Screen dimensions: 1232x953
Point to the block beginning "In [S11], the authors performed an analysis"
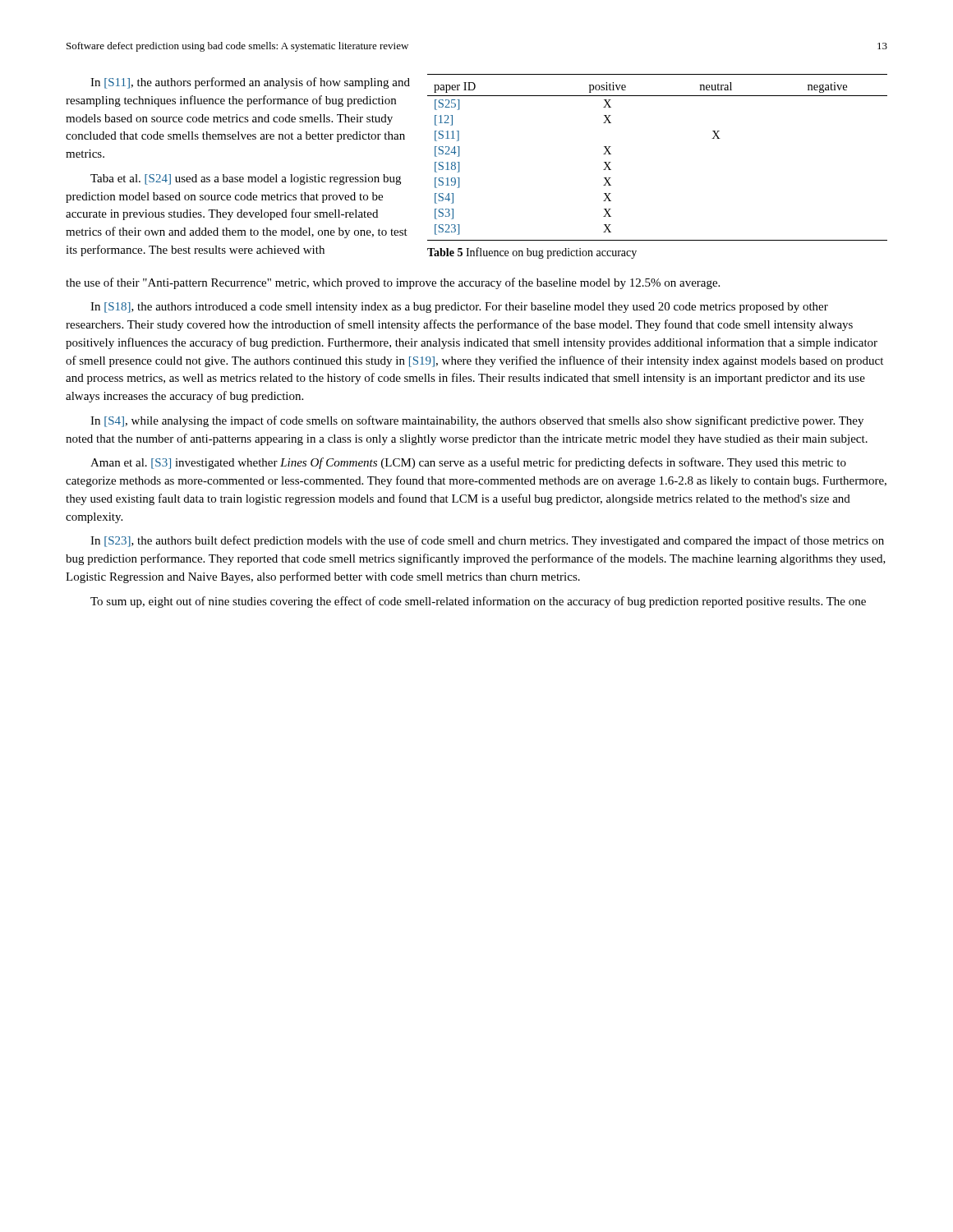tap(238, 167)
